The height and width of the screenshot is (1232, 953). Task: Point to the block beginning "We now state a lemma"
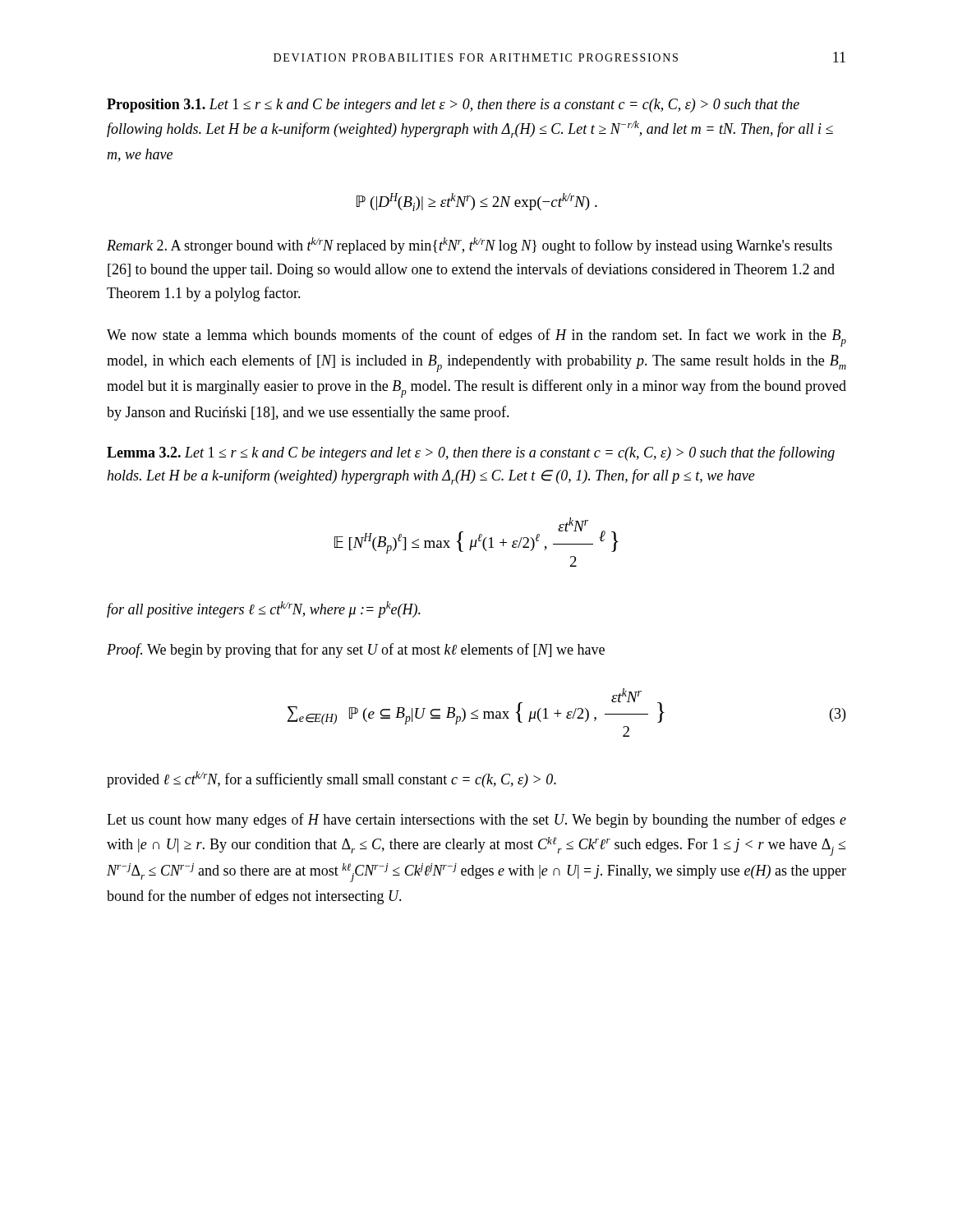[x=476, y=374]
